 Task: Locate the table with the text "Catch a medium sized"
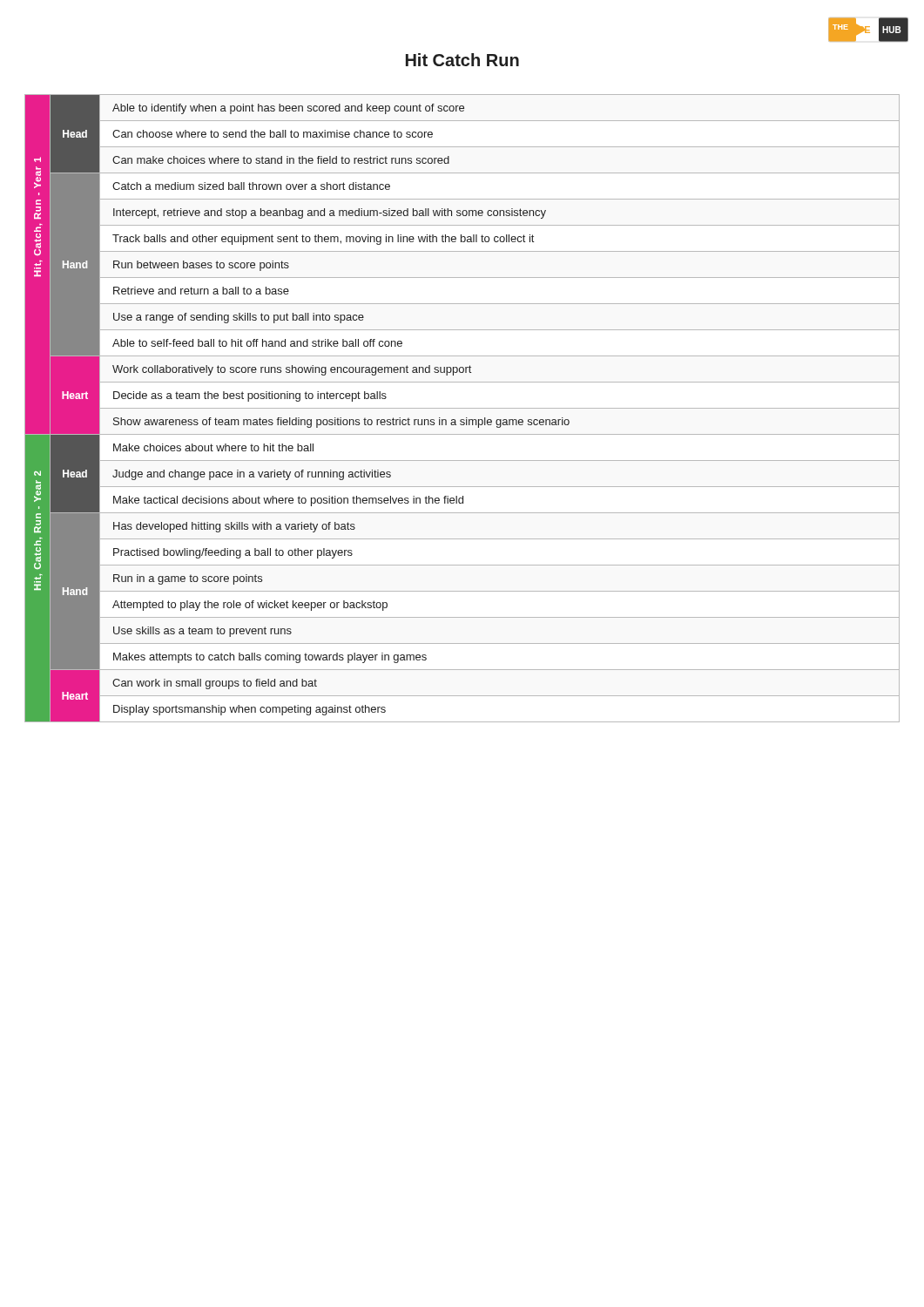(x=462, y=408)
